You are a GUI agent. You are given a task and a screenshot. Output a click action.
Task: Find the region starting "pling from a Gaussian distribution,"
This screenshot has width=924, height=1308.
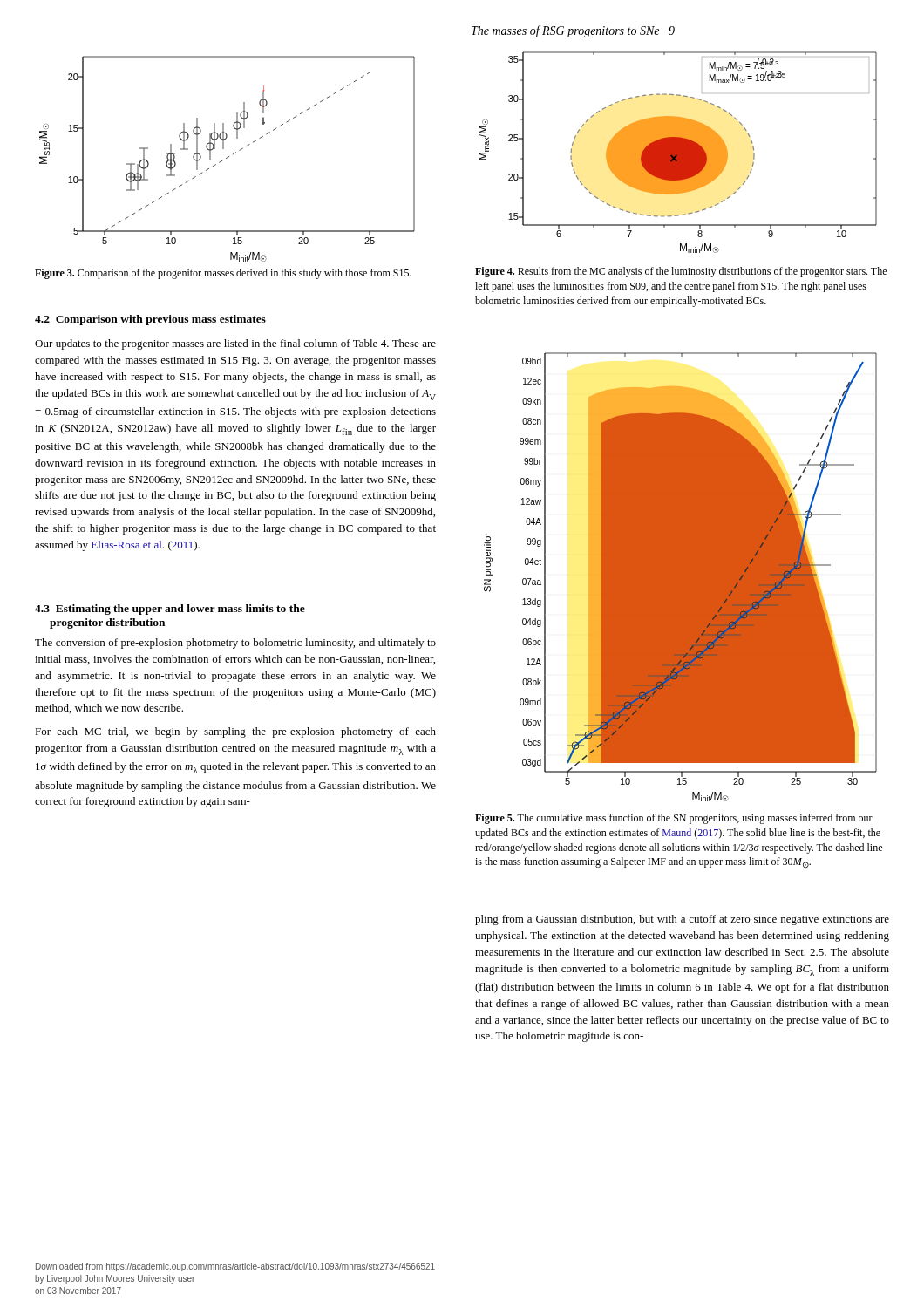(x=682, y=978)
